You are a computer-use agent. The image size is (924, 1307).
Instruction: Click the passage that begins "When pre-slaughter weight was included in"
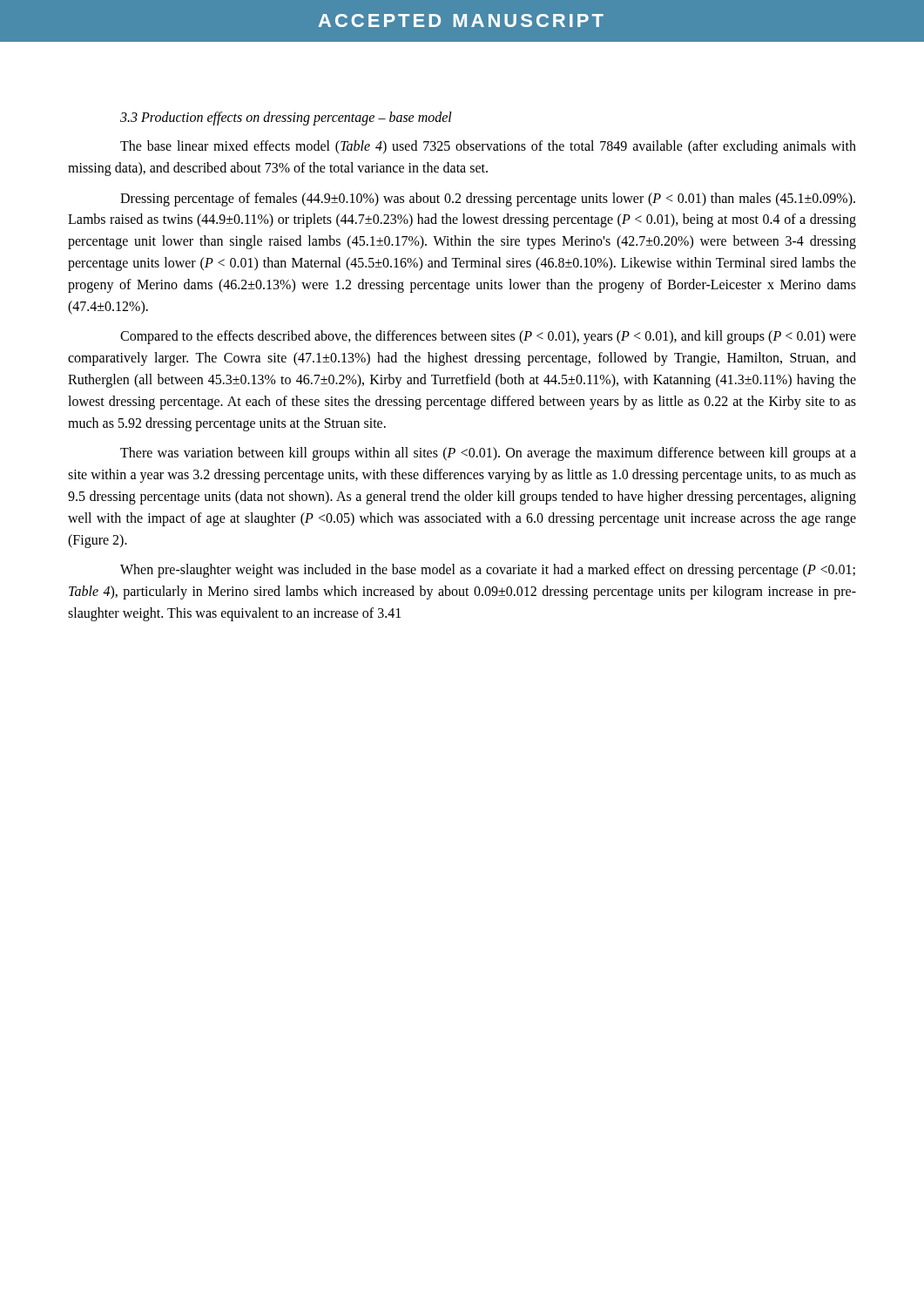(x=462, y=591)
